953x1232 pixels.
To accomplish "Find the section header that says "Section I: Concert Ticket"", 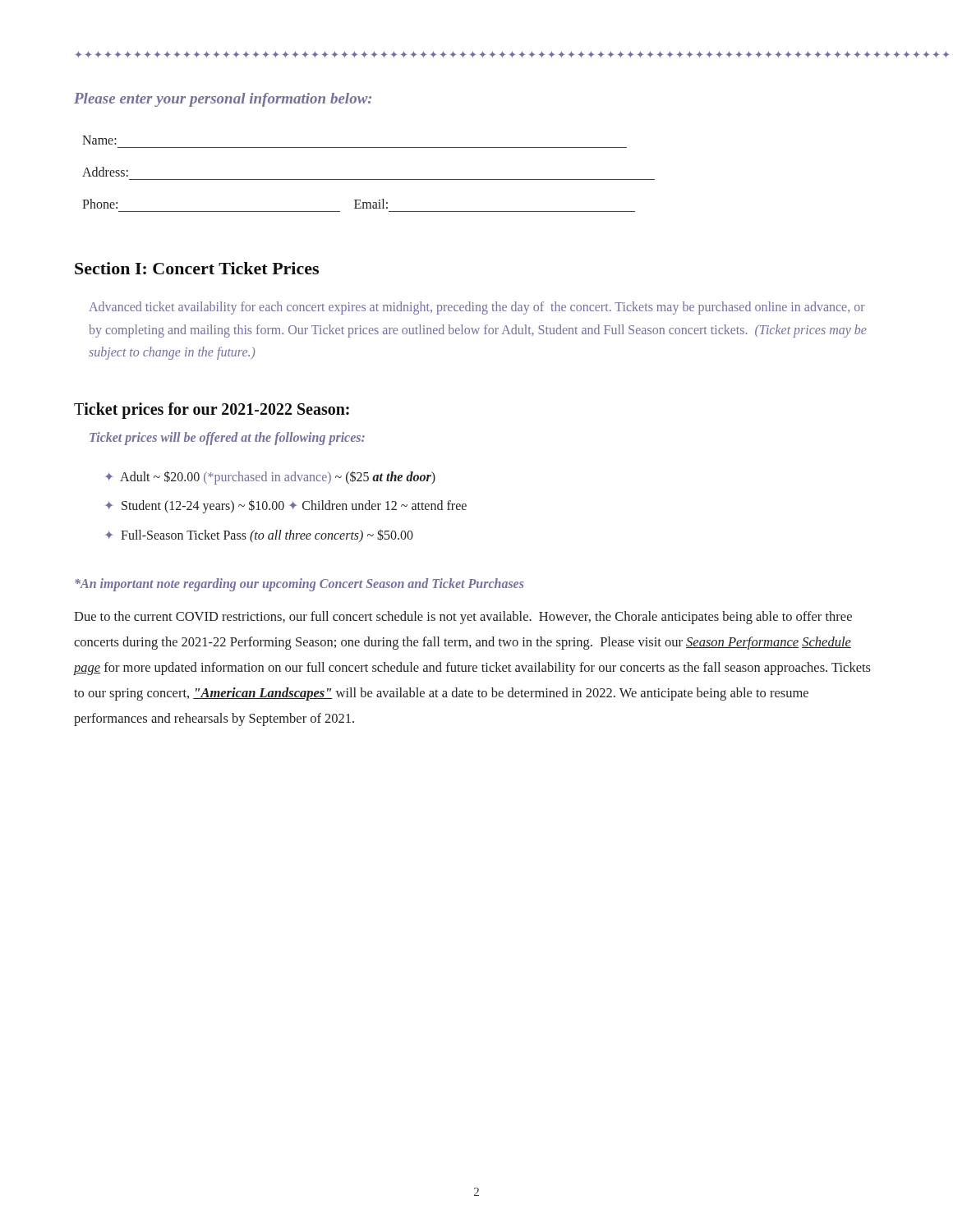I will pos(197,268).
